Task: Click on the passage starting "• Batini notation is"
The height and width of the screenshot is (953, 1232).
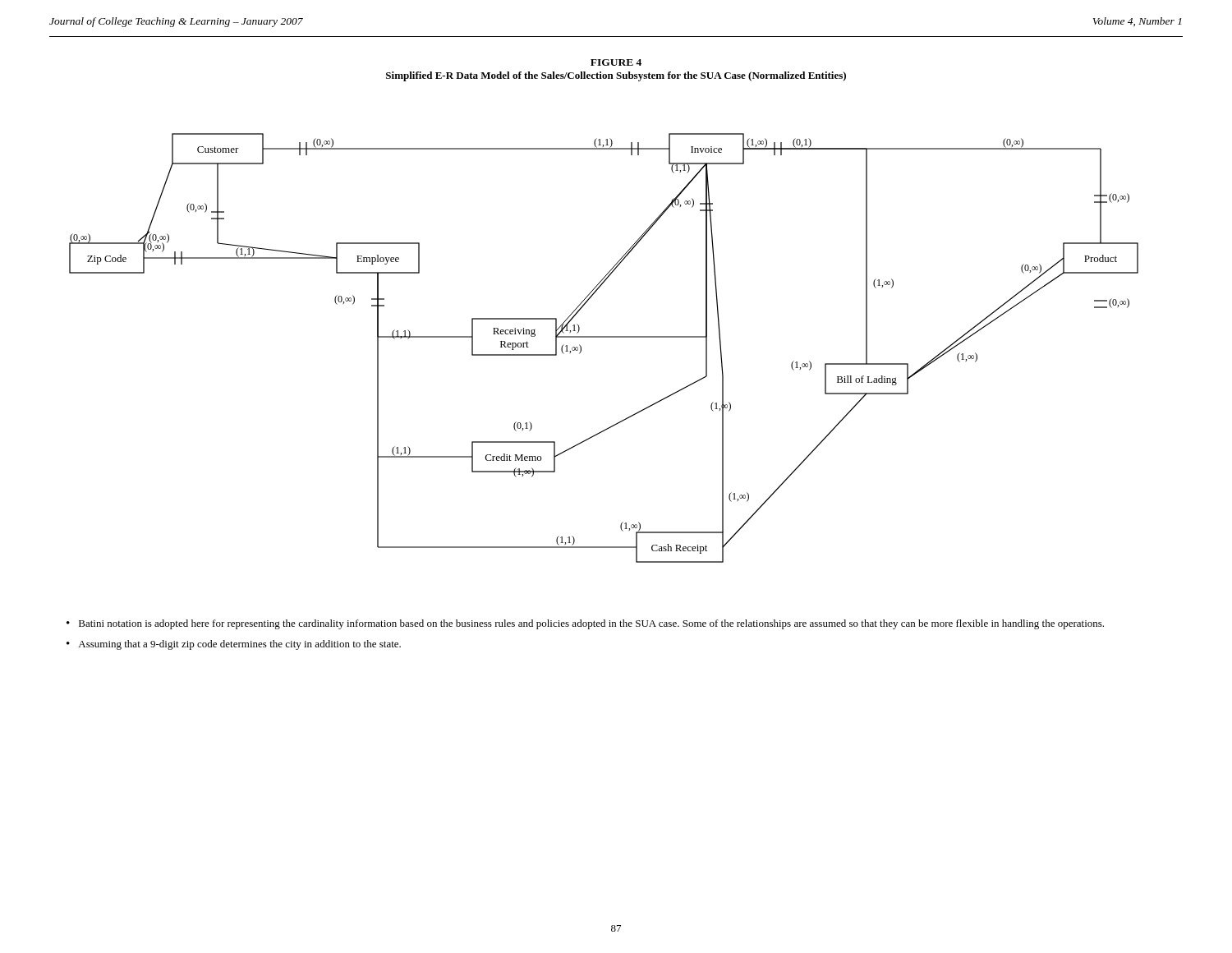Action: (616, 634)
